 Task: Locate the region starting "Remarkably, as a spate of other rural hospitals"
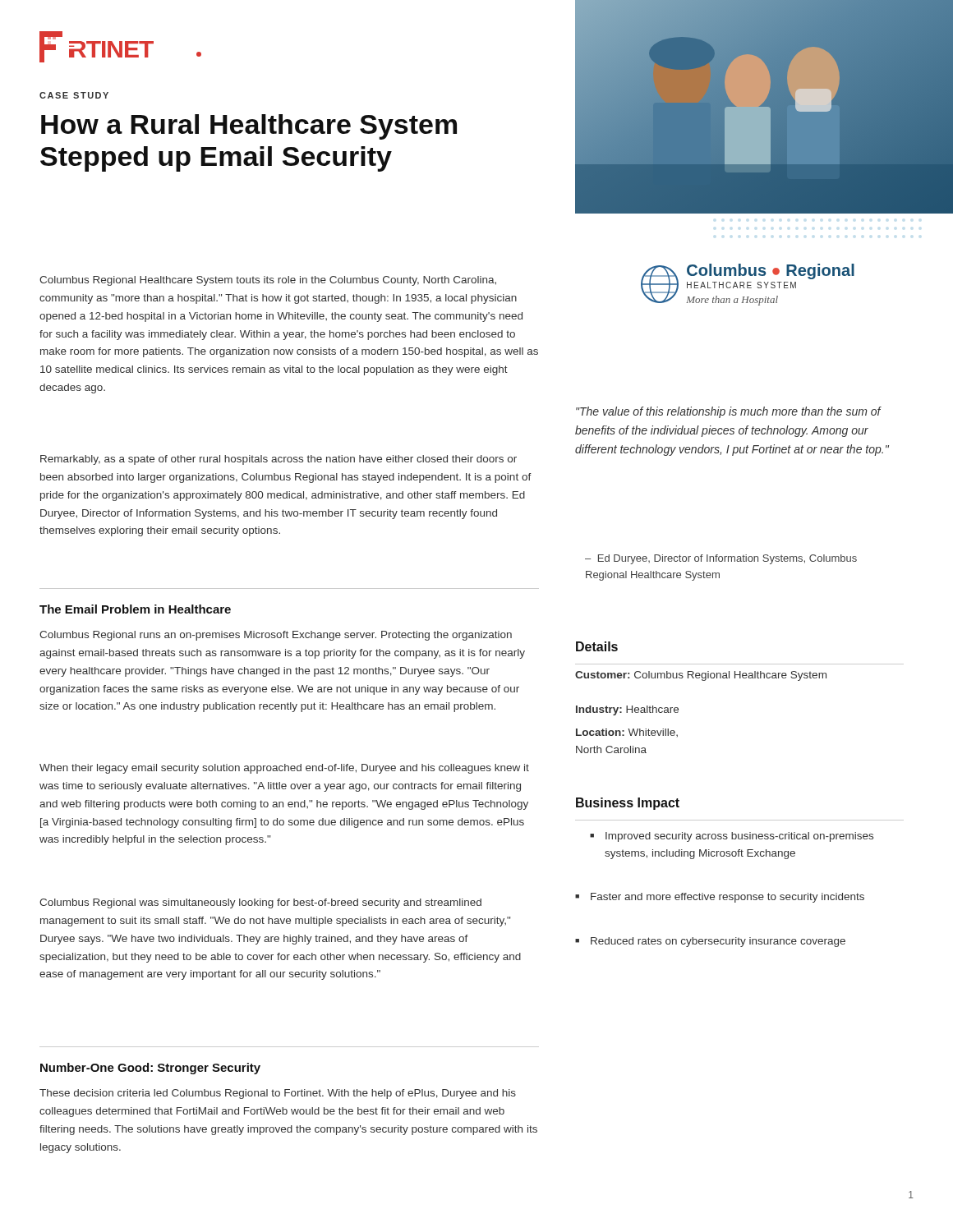click(289, 495)
